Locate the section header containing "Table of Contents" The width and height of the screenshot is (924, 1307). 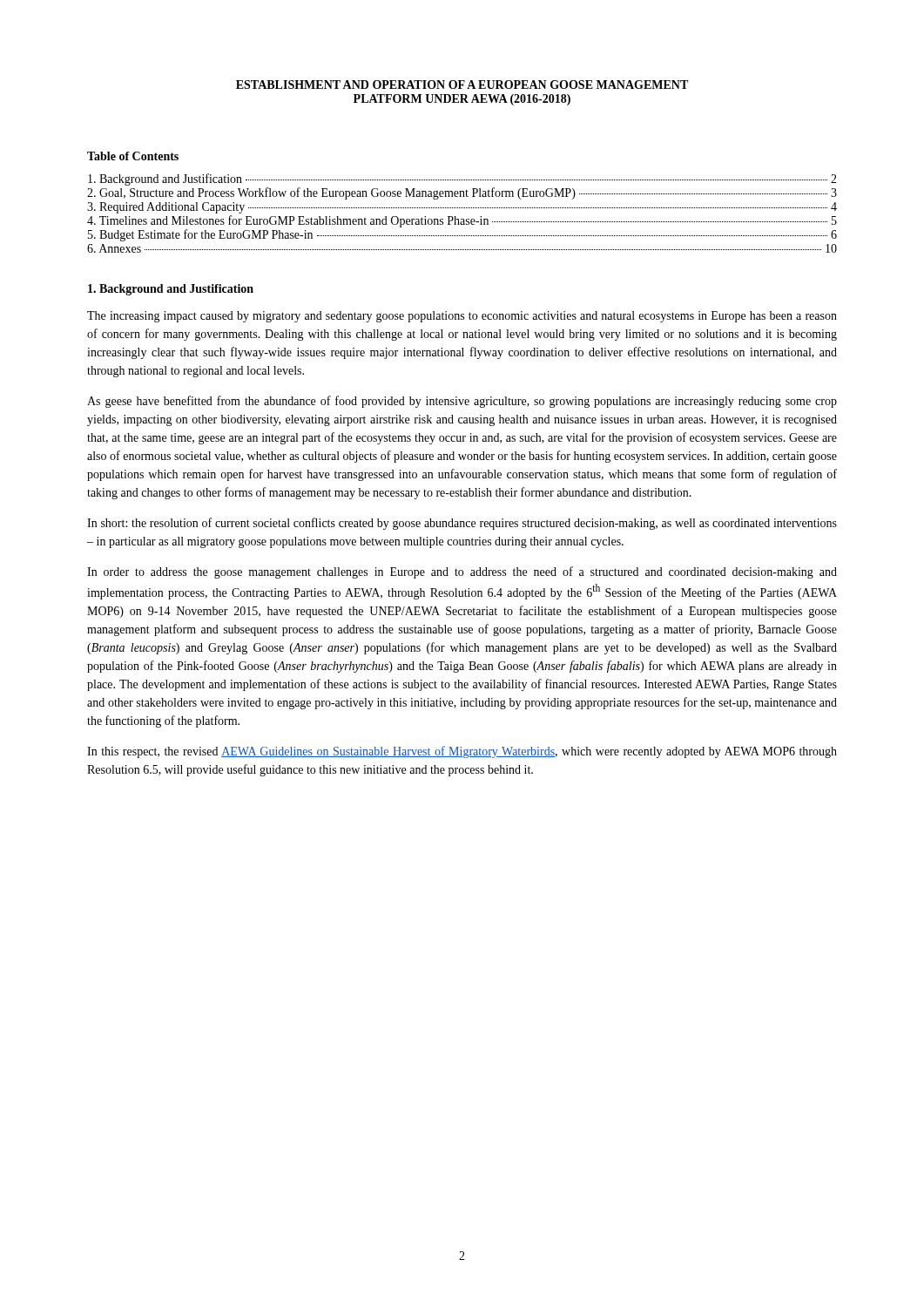click(133, 156)
